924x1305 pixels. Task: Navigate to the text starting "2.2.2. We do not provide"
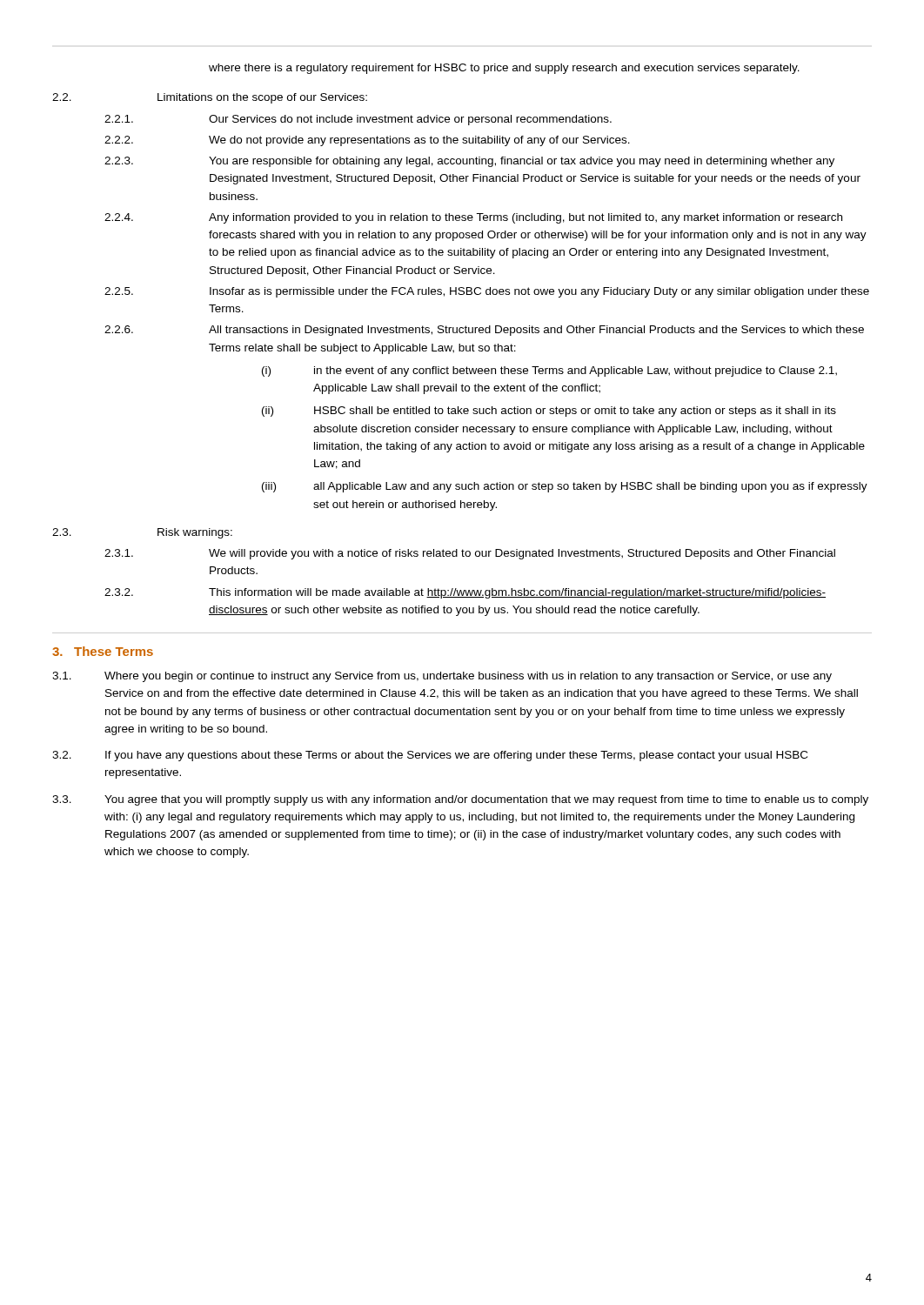pos(488,140)
